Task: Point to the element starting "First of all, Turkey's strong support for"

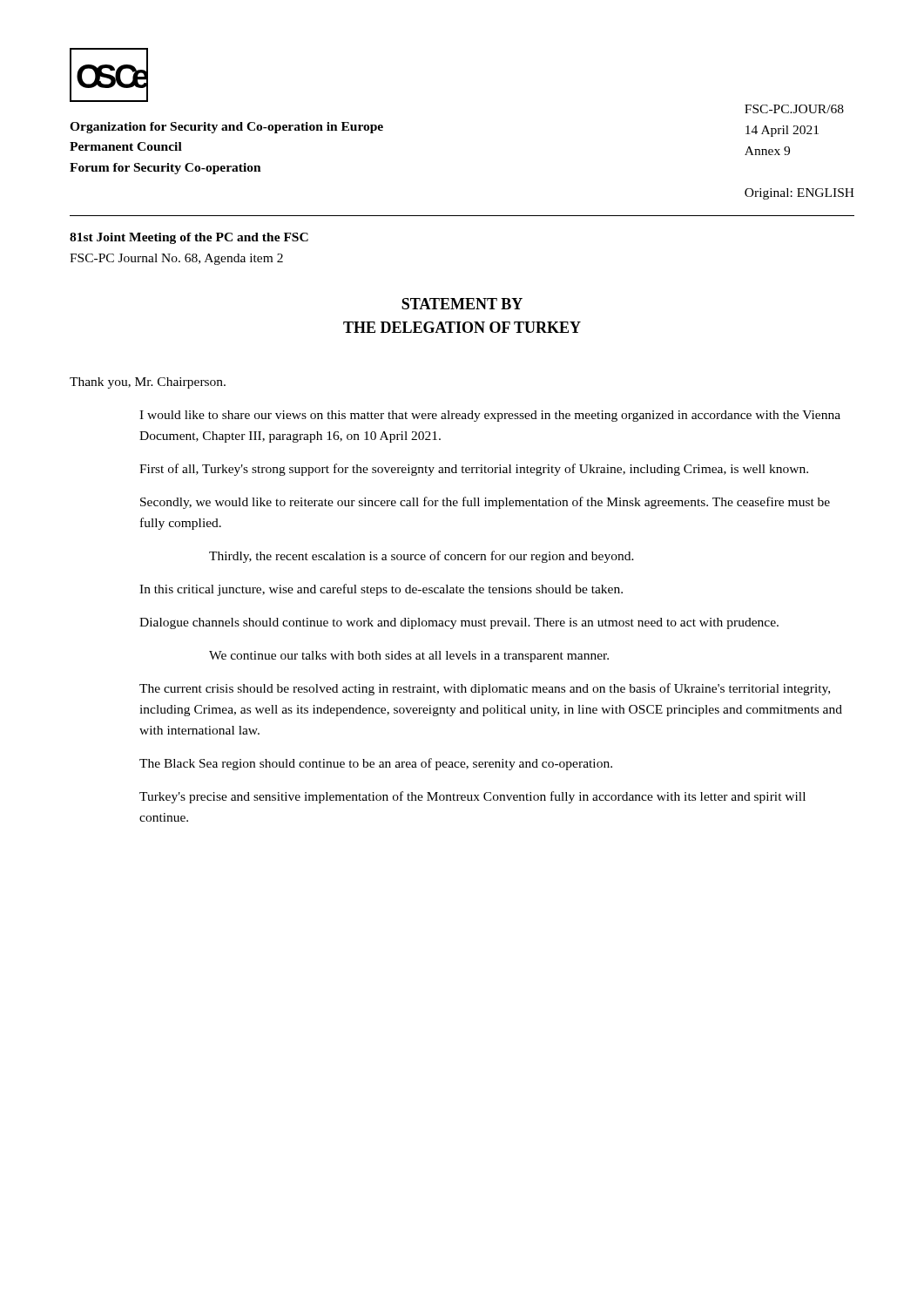Action: click(474, 468)
